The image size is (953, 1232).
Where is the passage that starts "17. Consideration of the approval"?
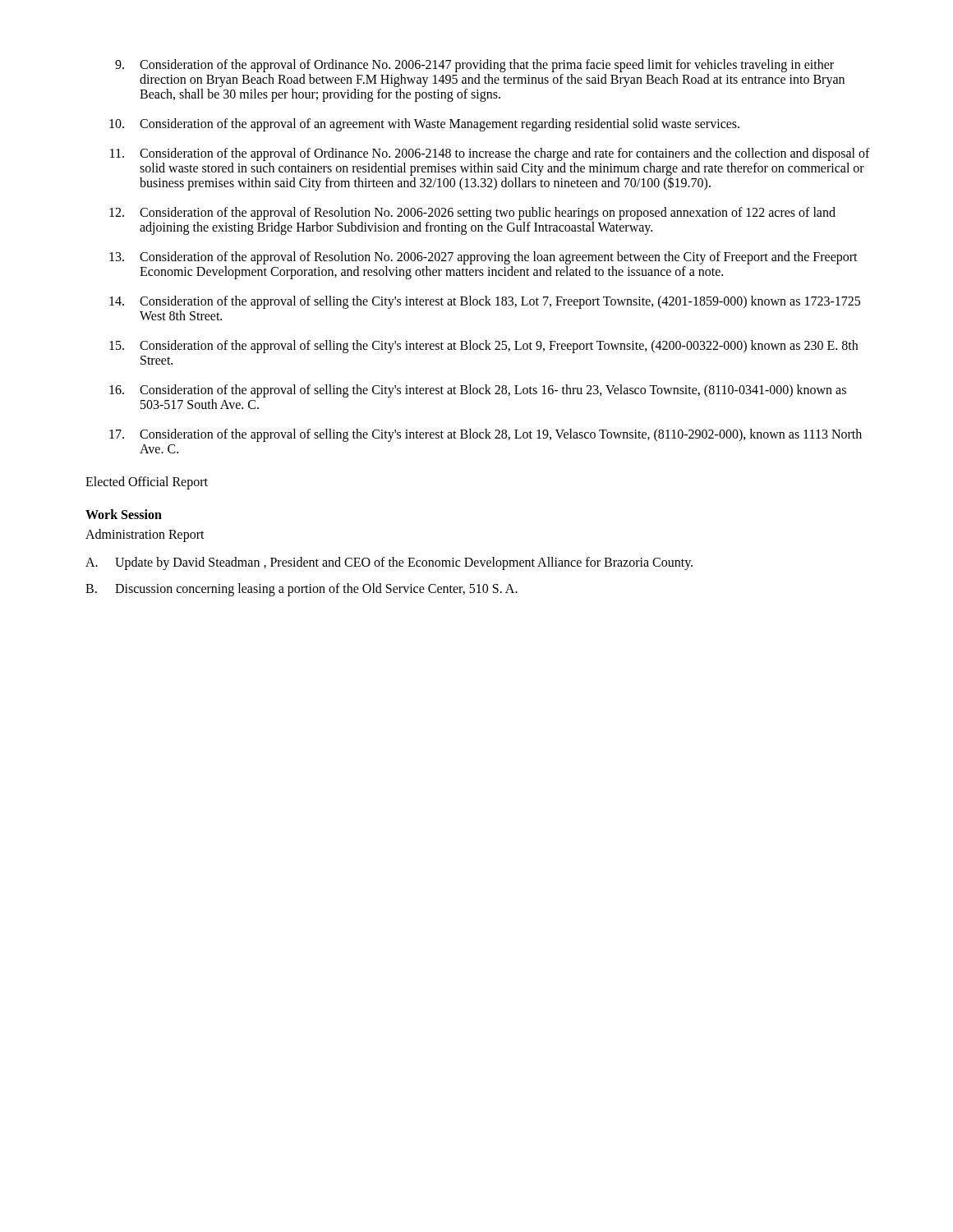[x=476, y=442]
